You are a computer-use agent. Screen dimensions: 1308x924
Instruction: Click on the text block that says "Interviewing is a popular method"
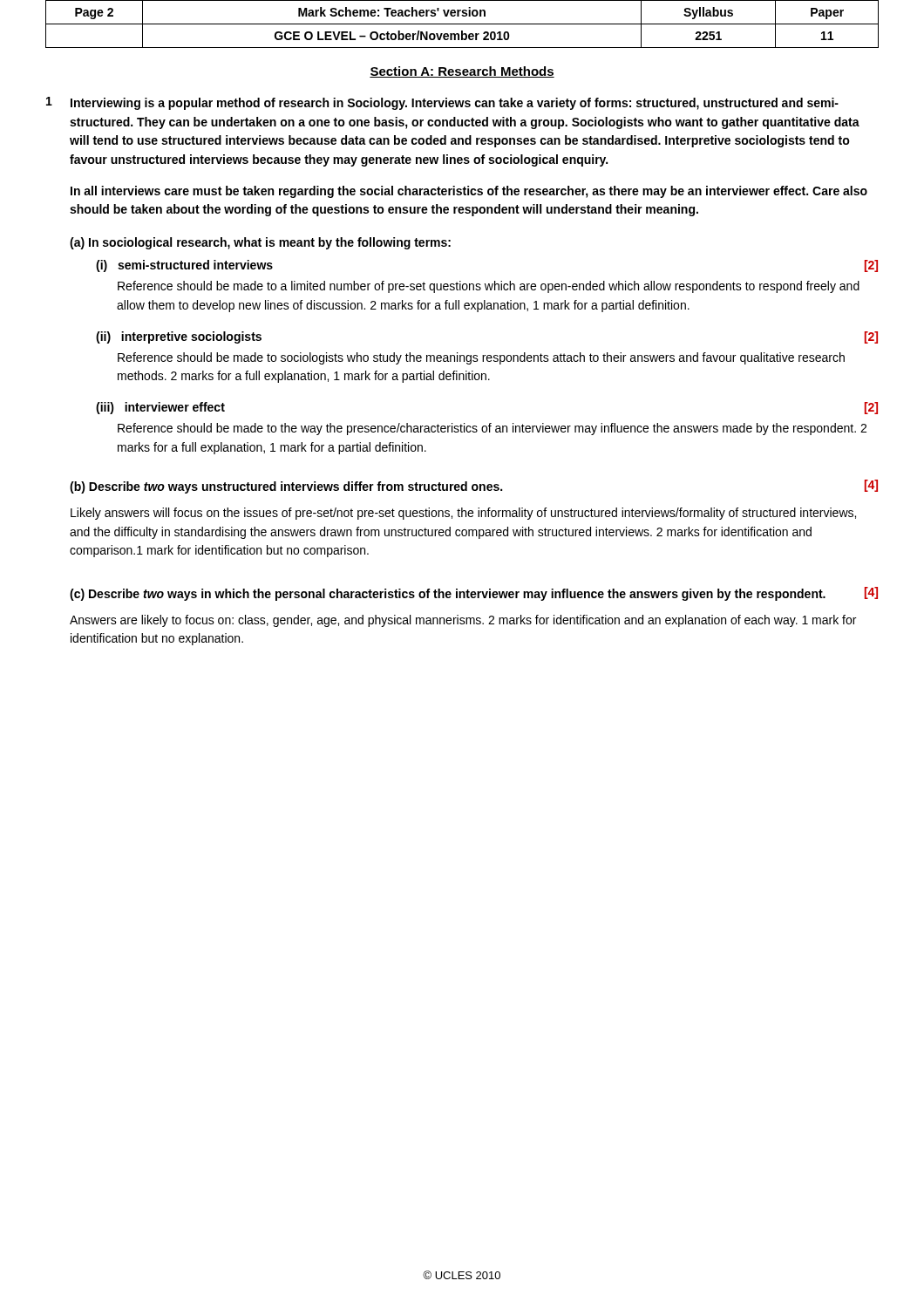coord(464,131)
